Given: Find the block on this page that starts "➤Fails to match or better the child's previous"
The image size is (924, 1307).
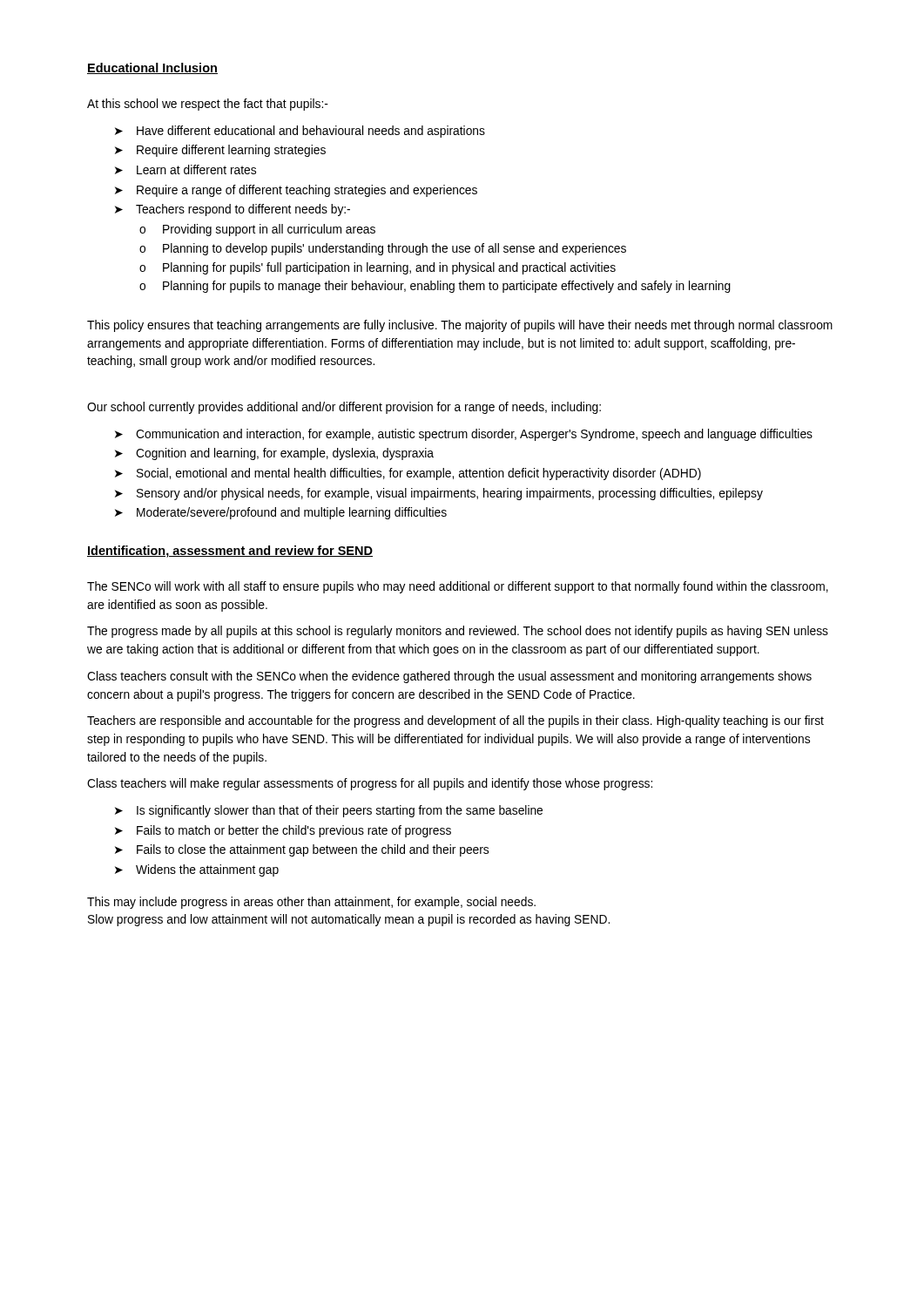Looking at the screenshot, I should point(282,831).
